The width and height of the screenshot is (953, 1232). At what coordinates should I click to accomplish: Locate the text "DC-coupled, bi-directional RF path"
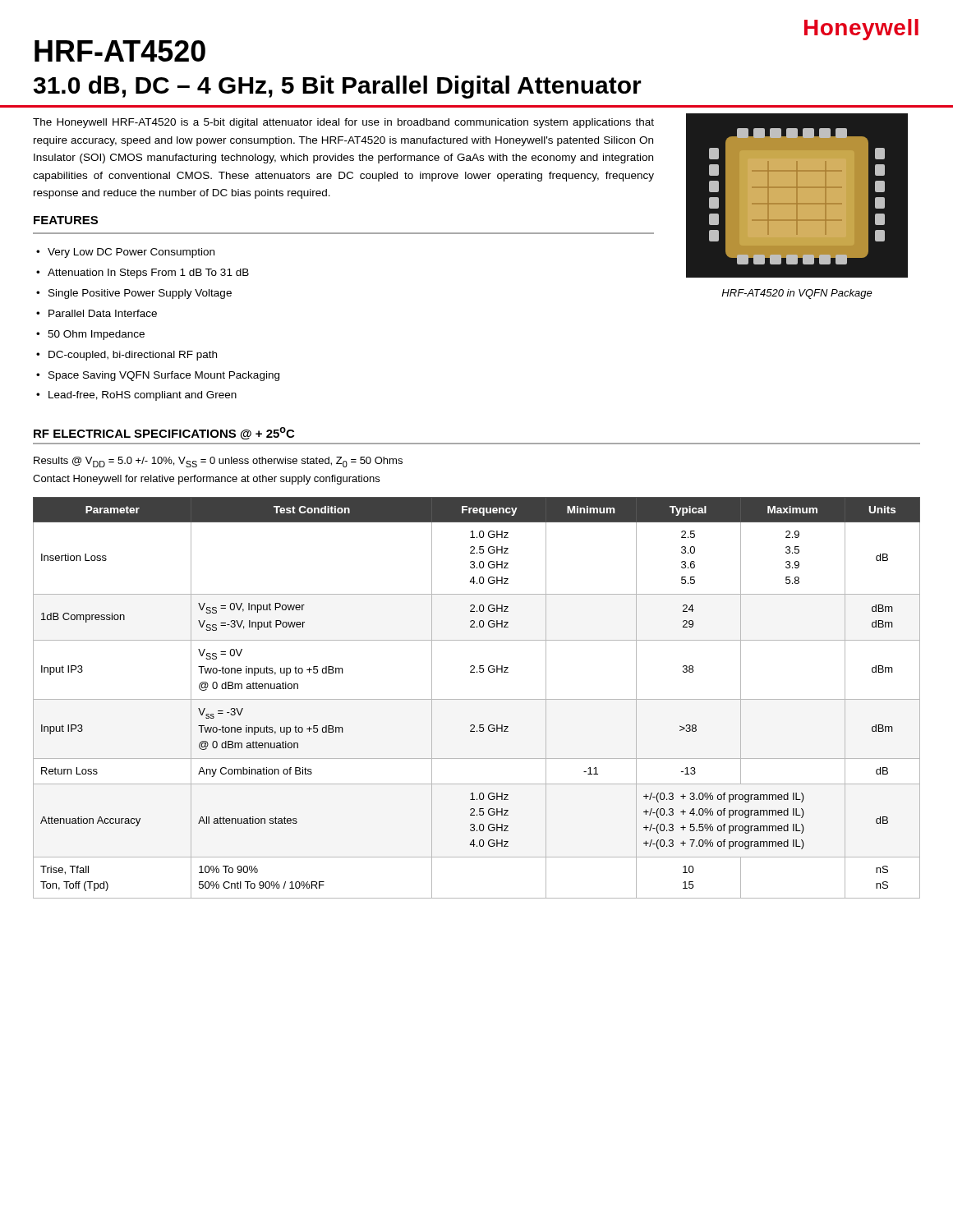click(133, 354)
